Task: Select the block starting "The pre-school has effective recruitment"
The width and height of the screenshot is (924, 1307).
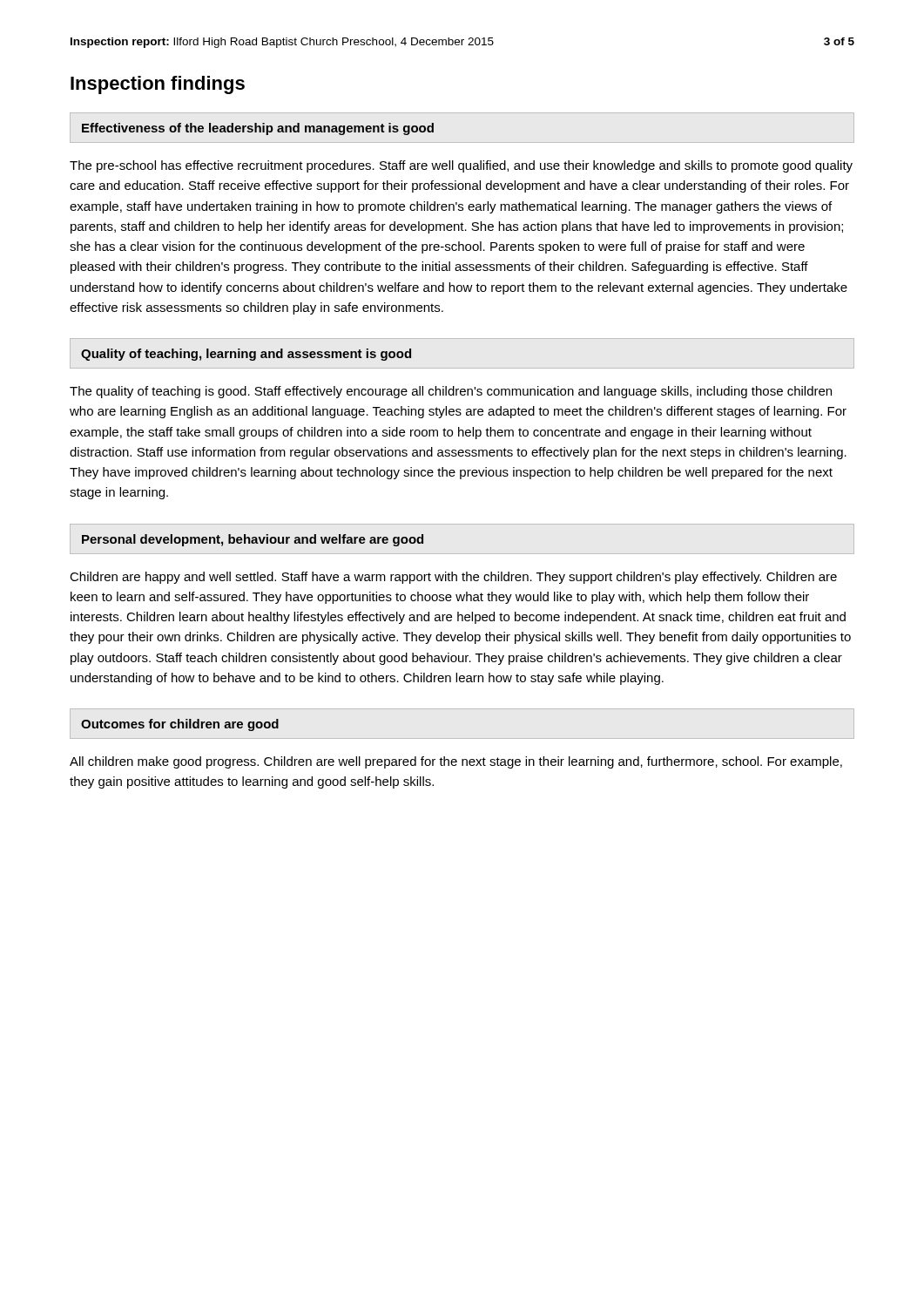Action: (x=461, y=236)
